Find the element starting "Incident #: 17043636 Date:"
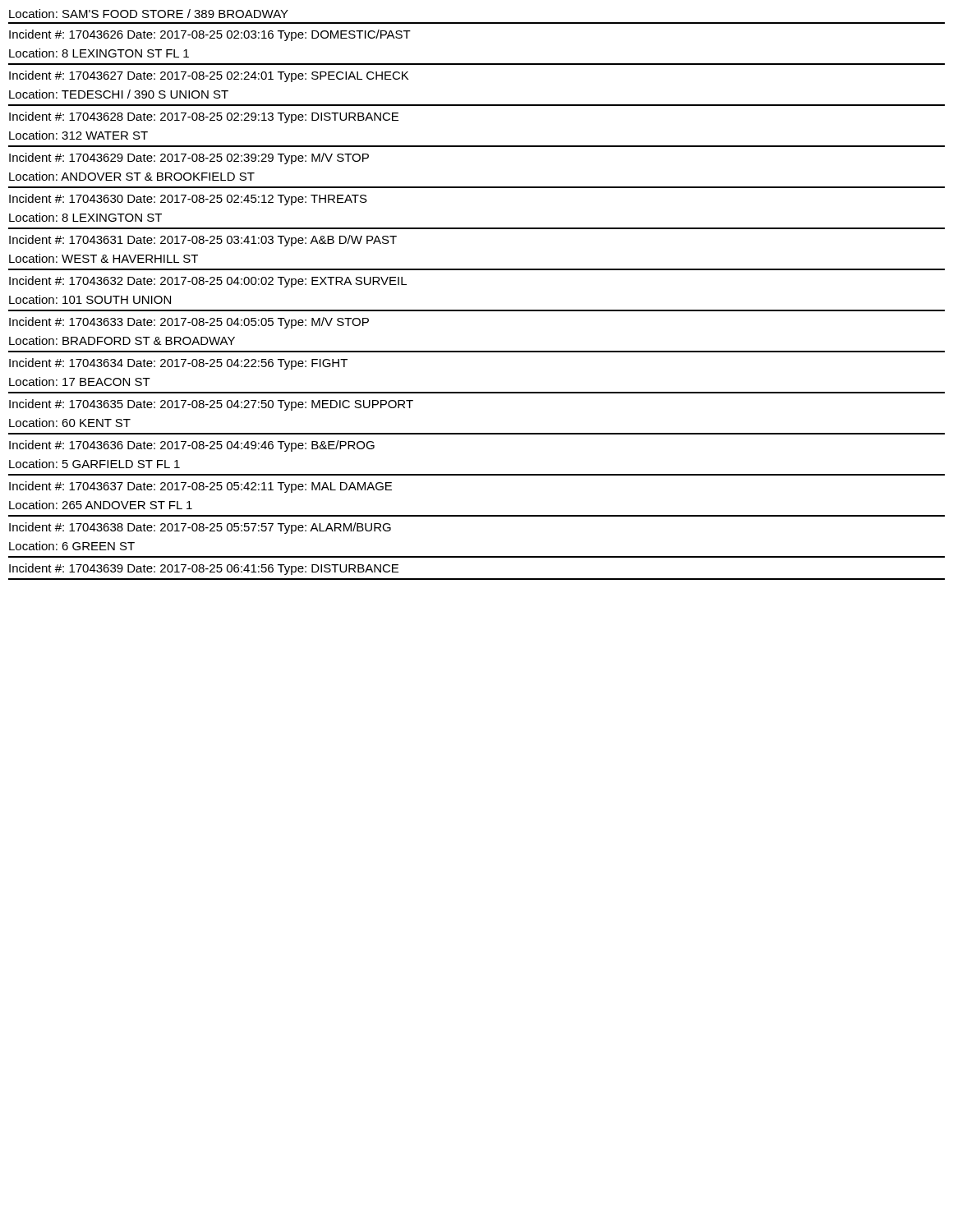 click(192, 446)
